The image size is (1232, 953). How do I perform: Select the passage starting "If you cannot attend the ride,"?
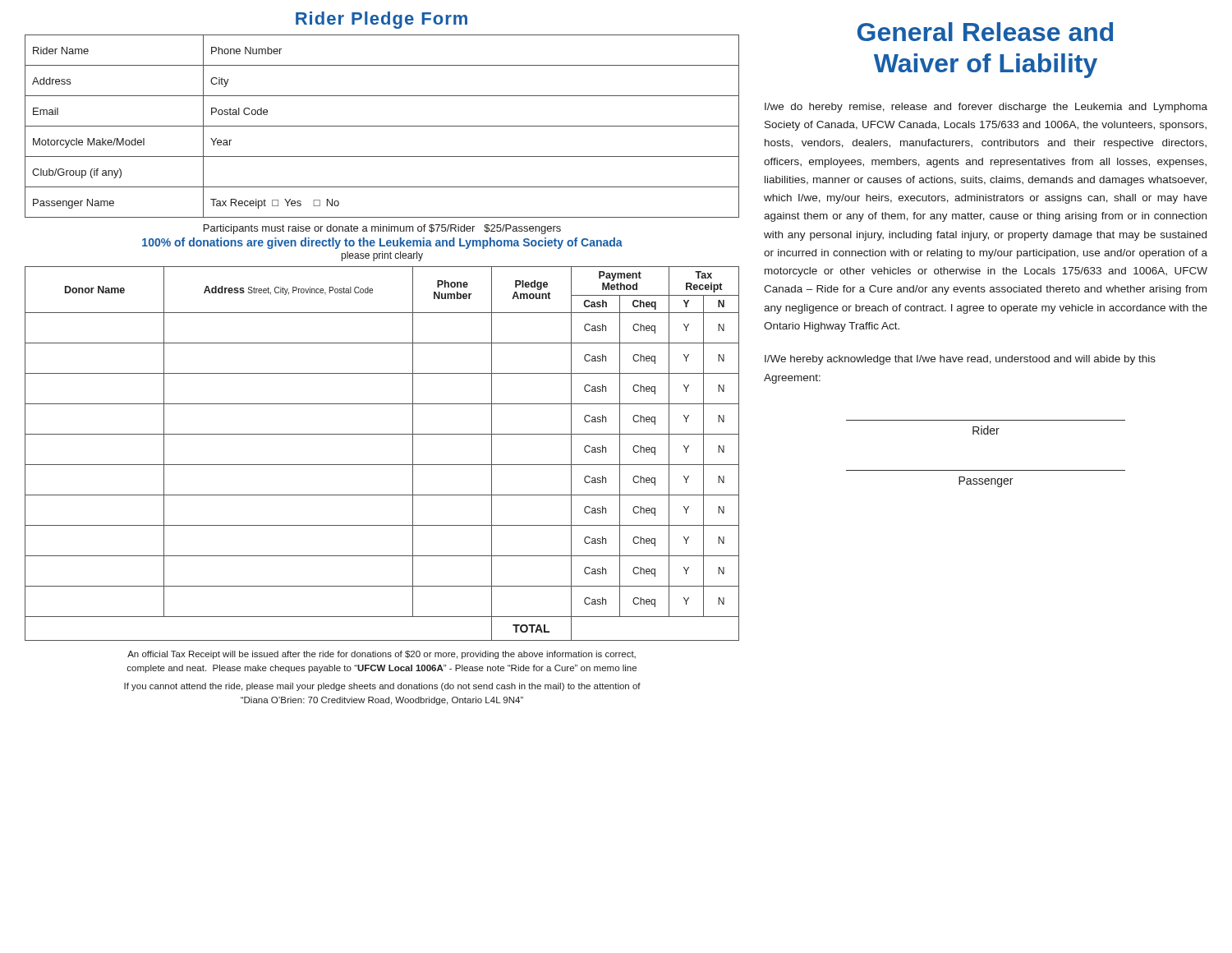(x=382, y=693)
